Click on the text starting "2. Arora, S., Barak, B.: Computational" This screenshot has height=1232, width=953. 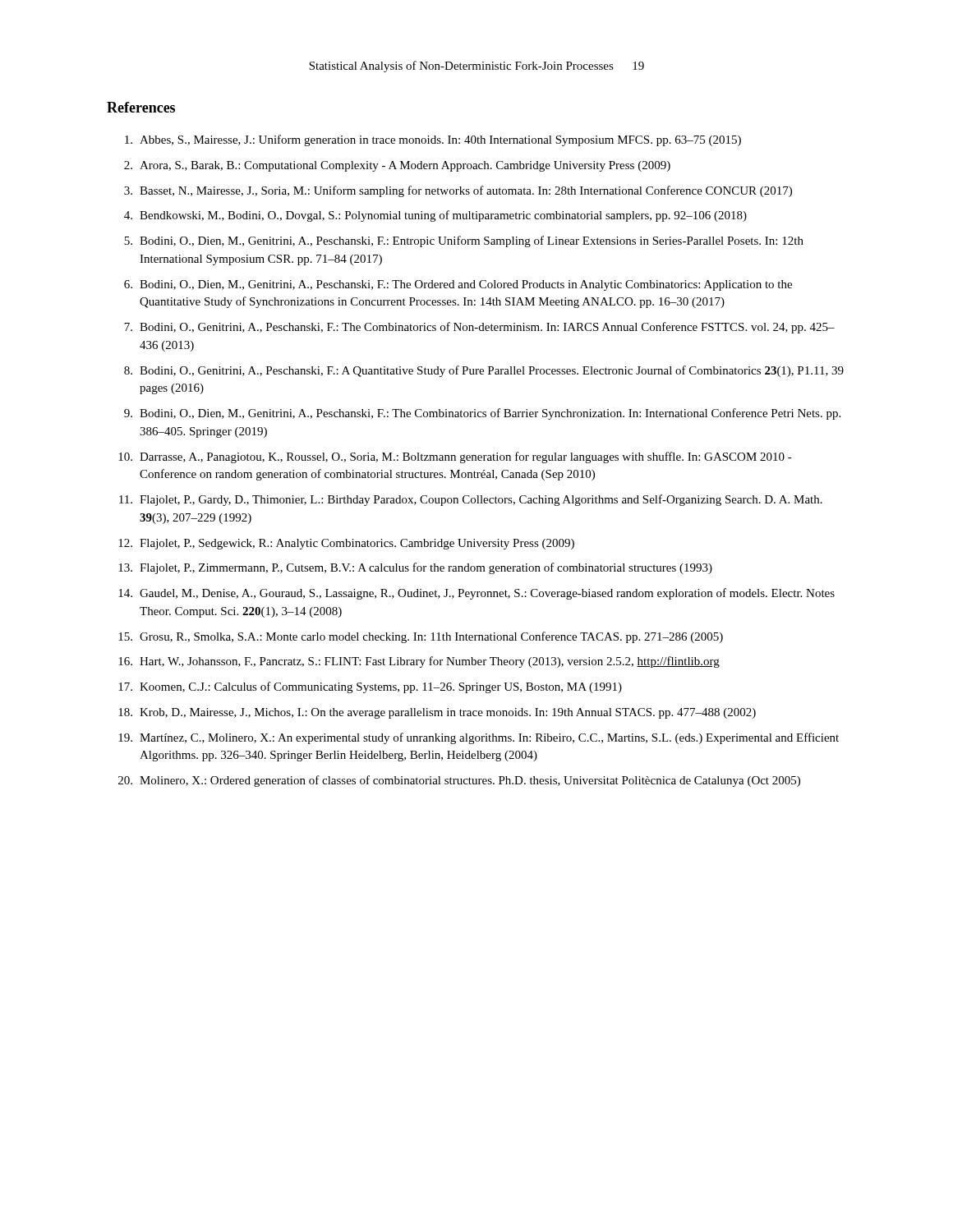pyautogui.click(x=476, y=166)
